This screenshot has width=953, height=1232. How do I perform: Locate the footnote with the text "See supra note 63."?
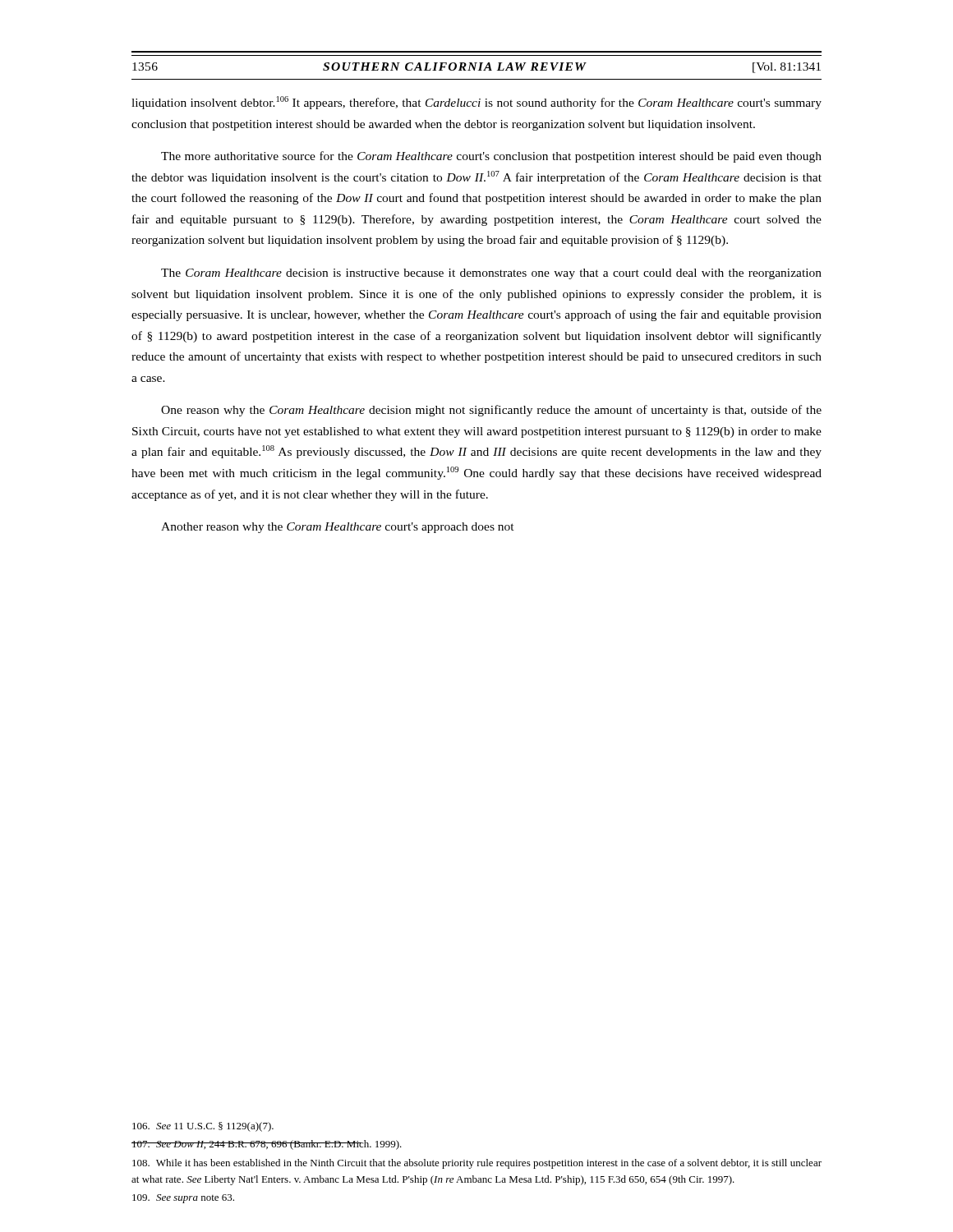183,1197
